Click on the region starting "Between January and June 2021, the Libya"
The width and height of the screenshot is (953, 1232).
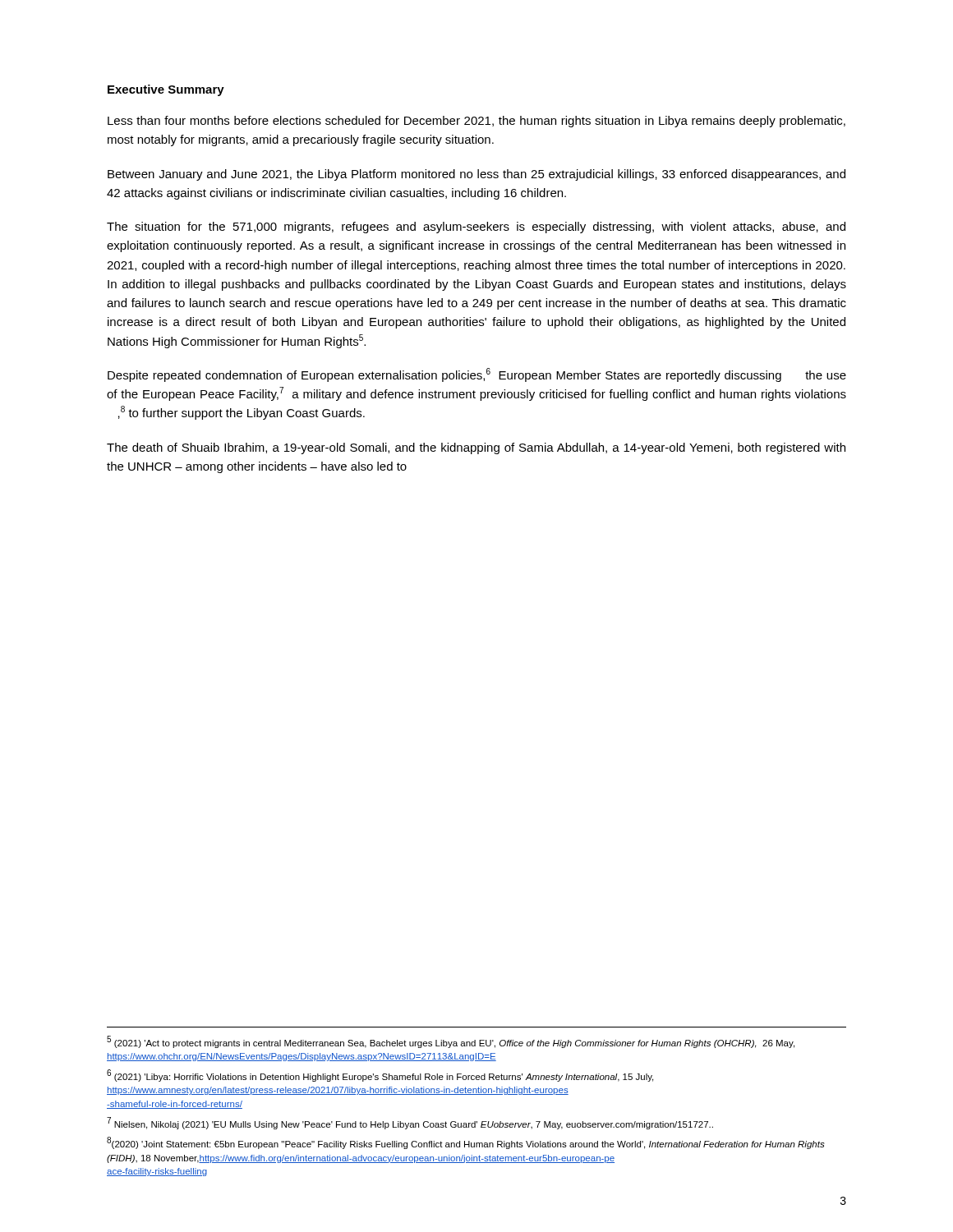[x=476, y=183]
